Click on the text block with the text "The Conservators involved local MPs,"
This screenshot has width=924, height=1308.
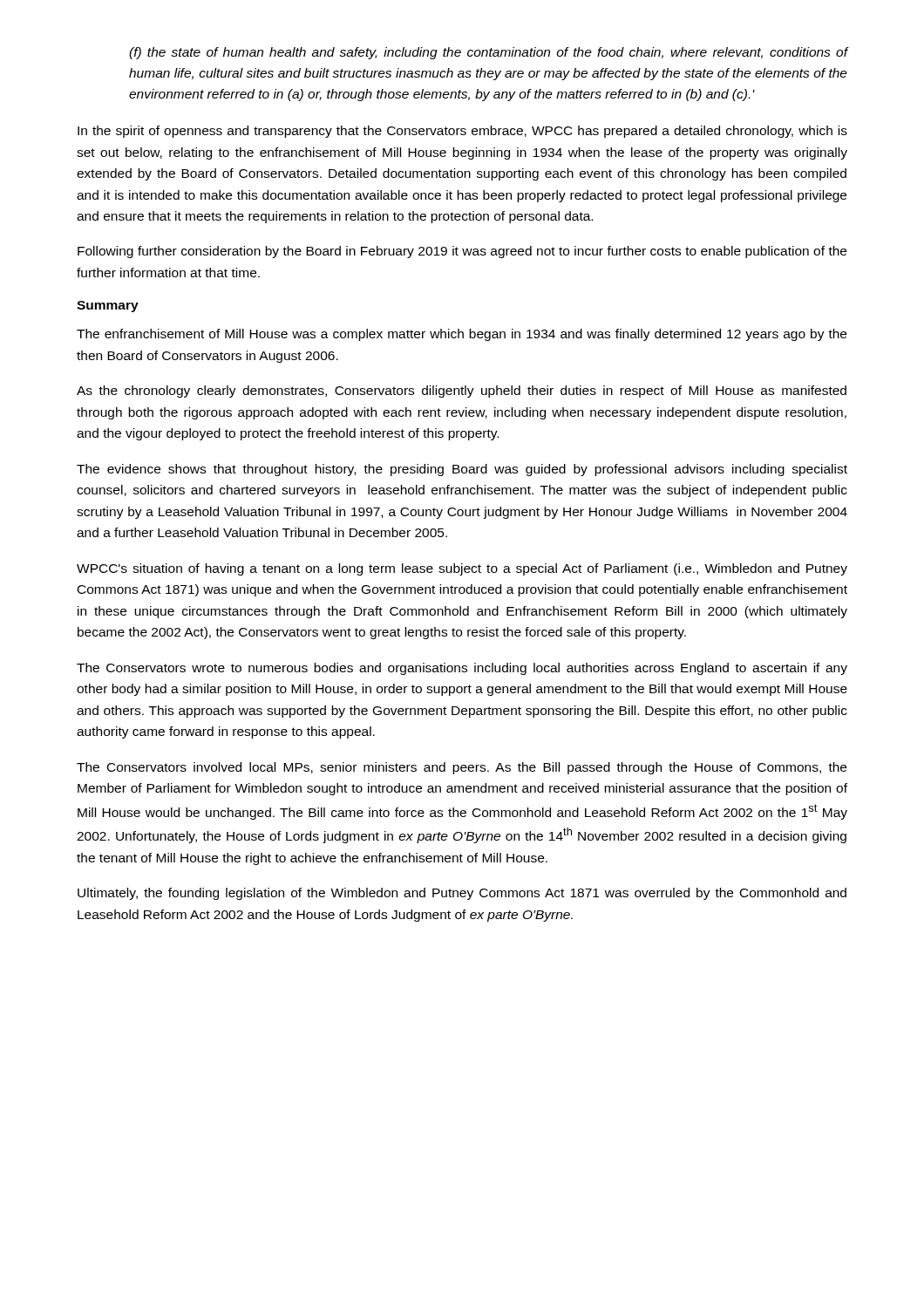click(462, 812)
